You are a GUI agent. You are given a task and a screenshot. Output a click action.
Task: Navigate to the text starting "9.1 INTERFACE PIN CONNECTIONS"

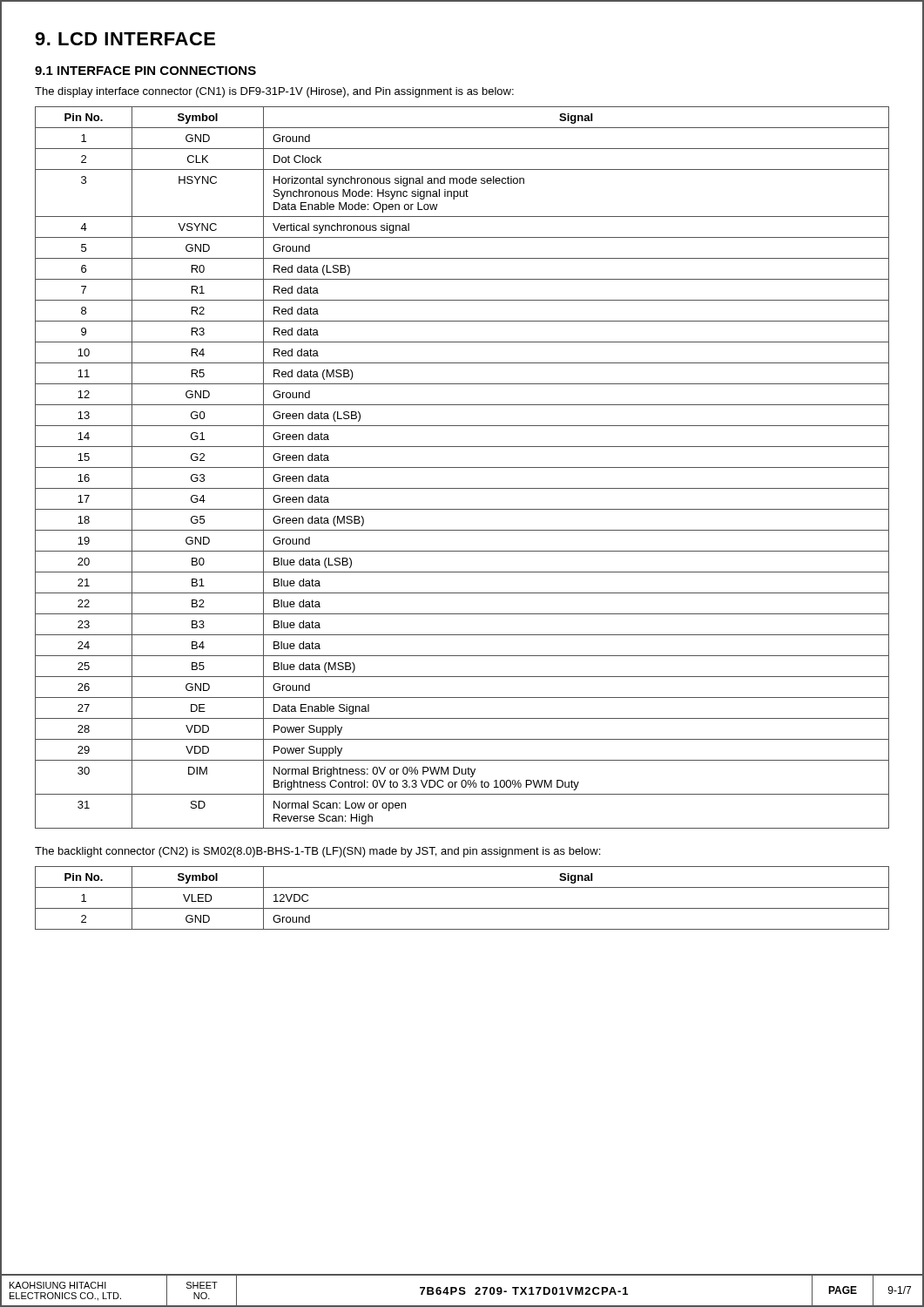146,70
